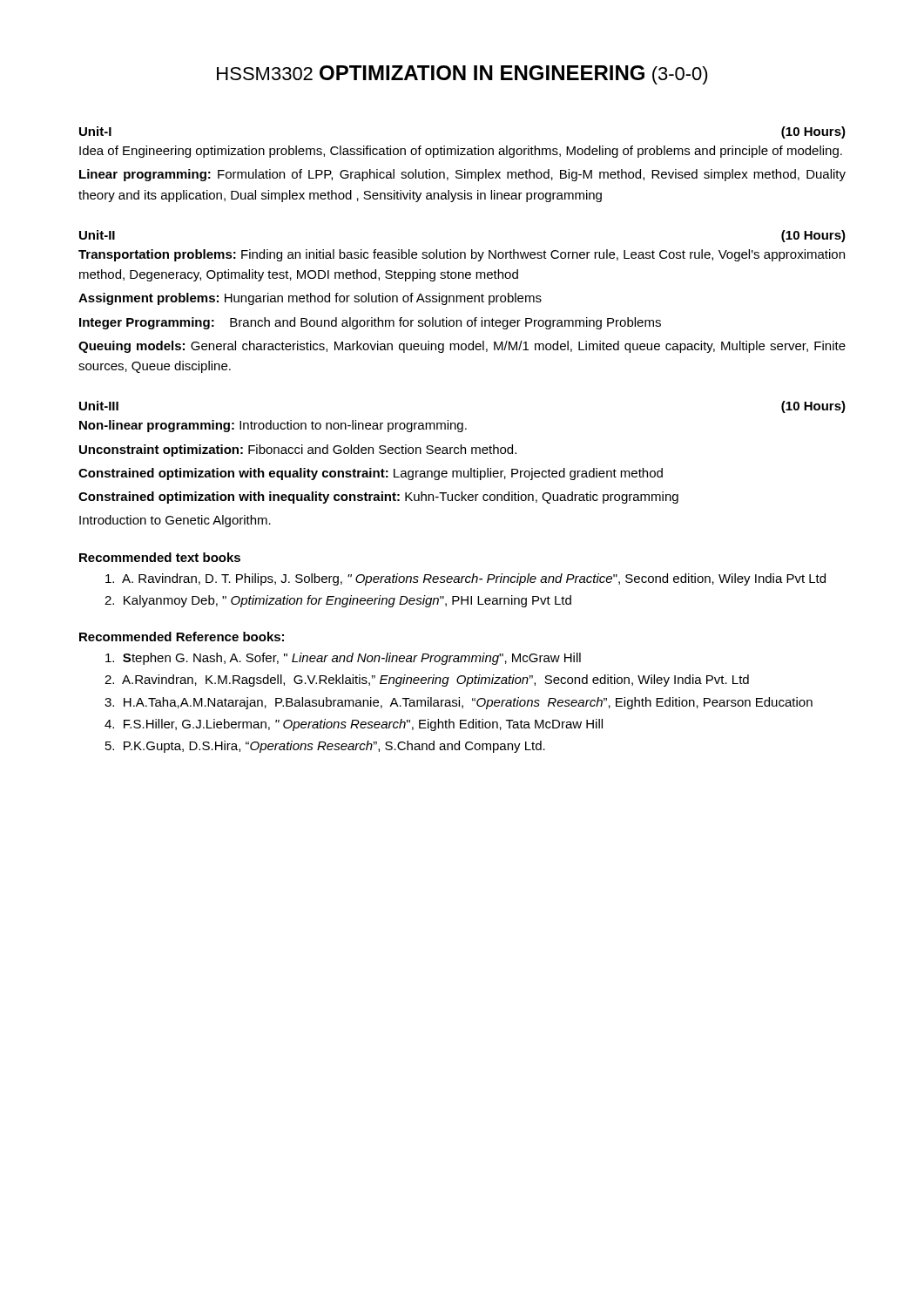
Task: Click the passage that begins "Stephen G. Nash,"
Action: click(343, 657)
